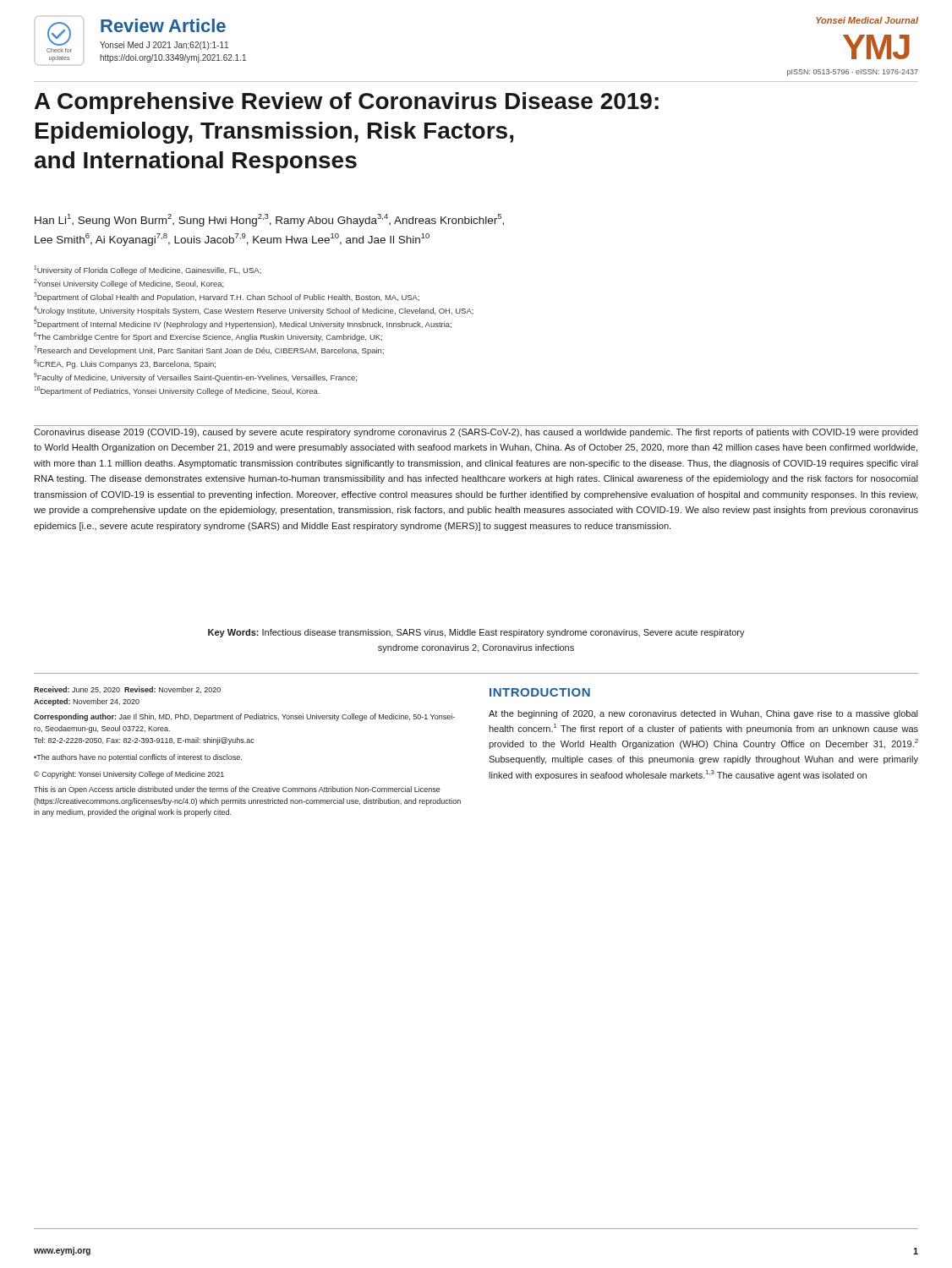The height and width of the screenshot is (1268, 952).
Task: Click on the block starting "Han Li1, Seung Won"
Action: point(476,229)
